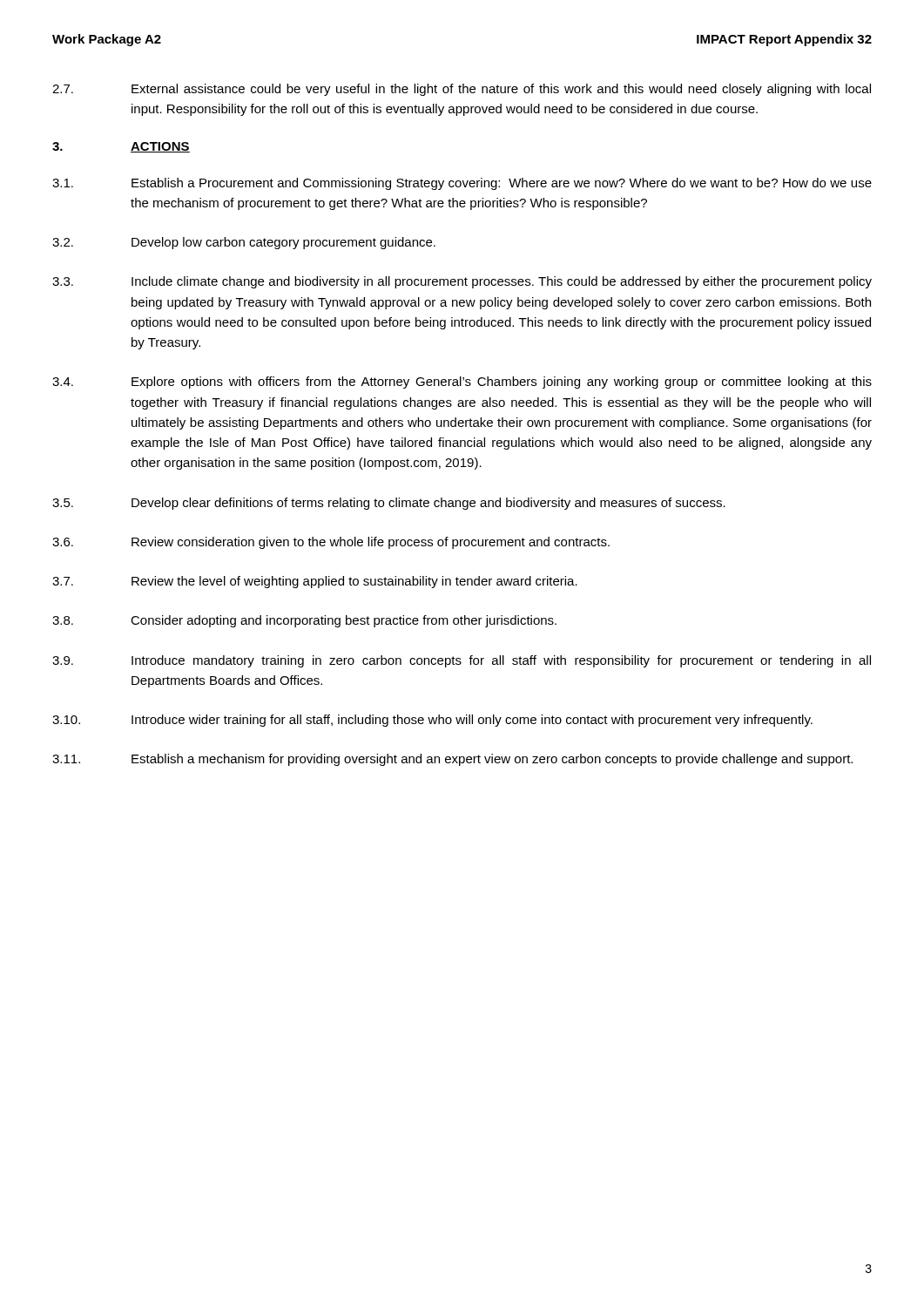Select the passage starting "3.3. Include climate change"

pyautogui.click(x=462, y=312)
